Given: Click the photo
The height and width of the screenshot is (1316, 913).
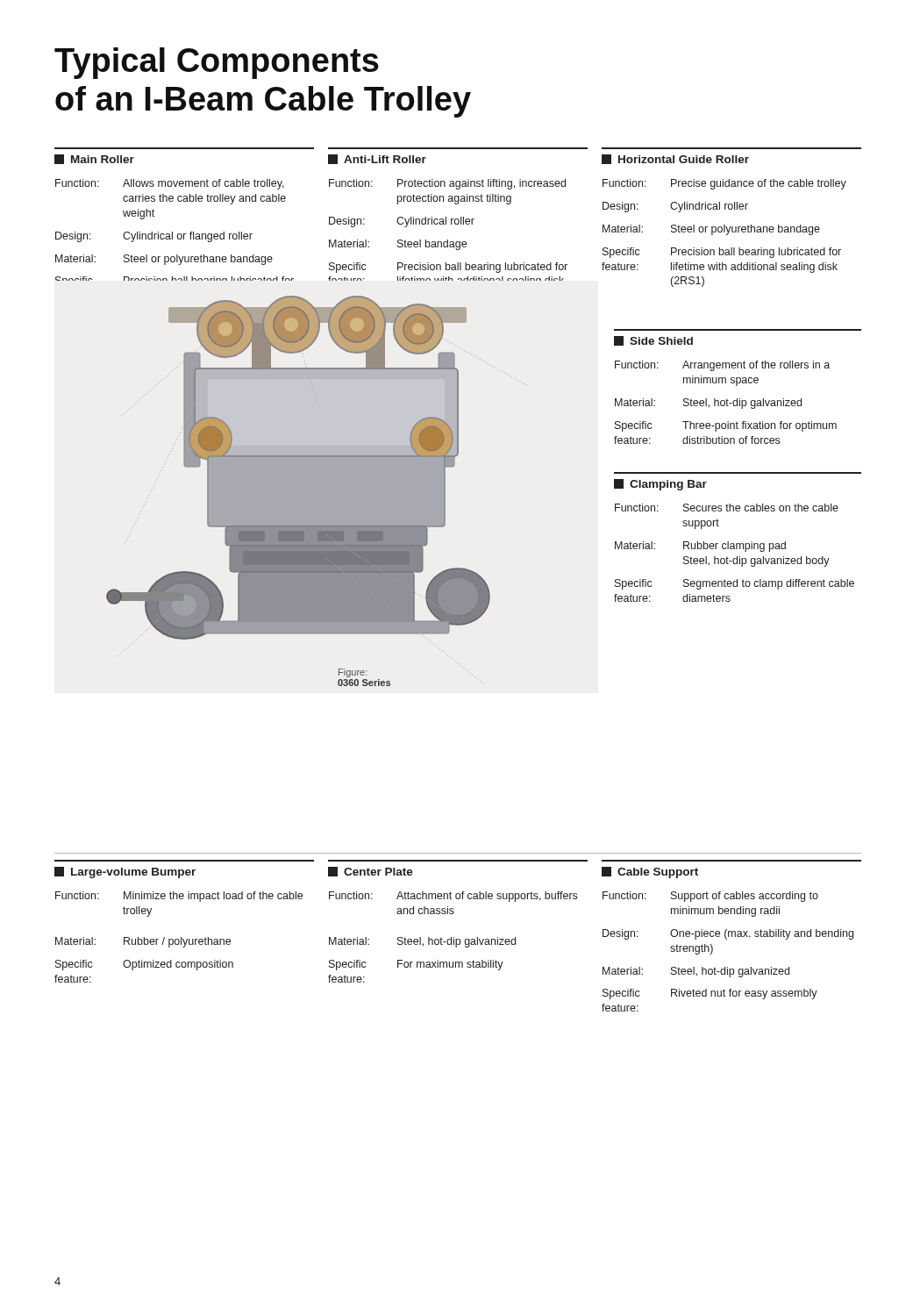Looking at the screenshot, I should [x=326, y=487].
